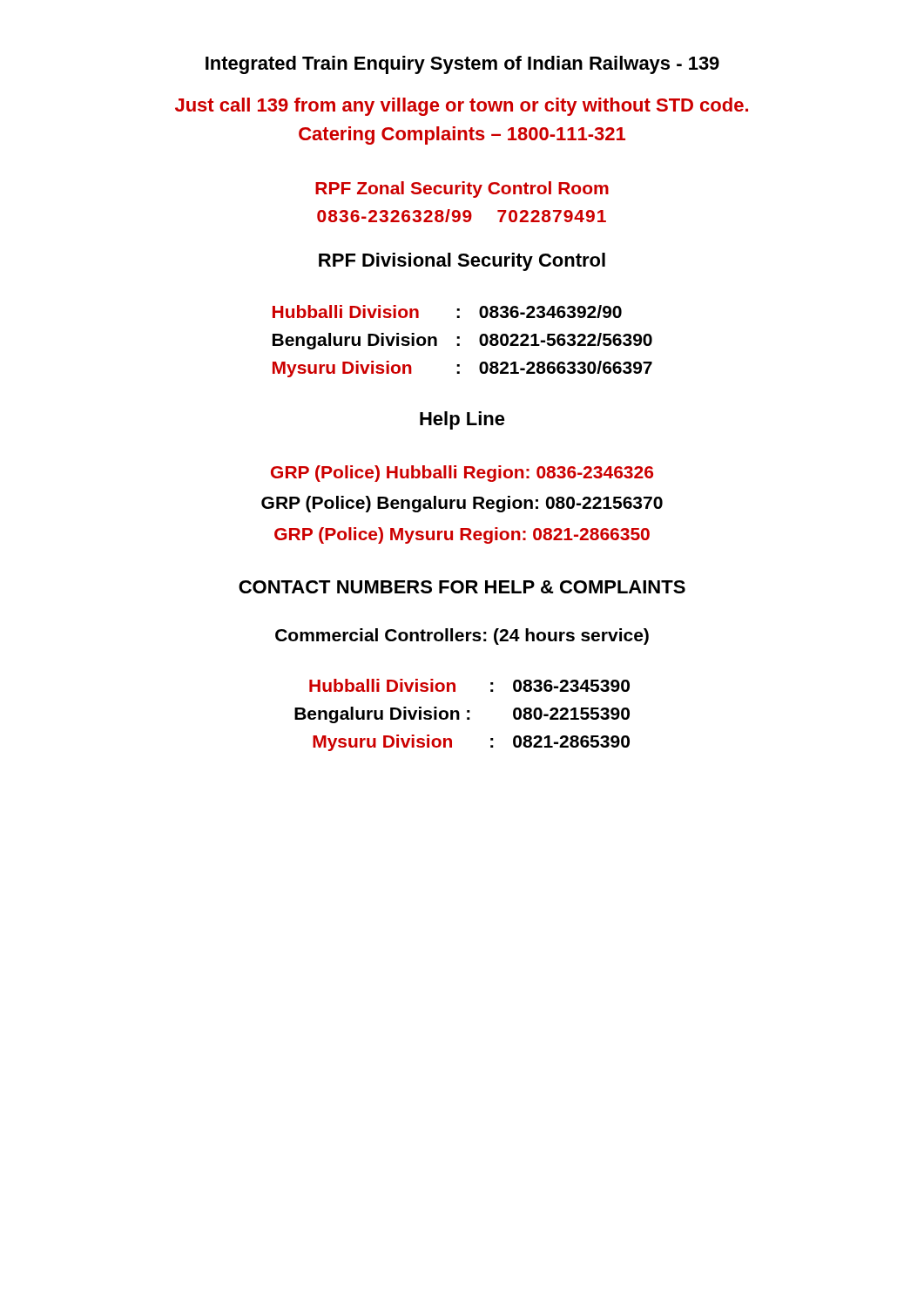
Task: Locate the passage starting "RPF Zonal Security Control Room 0836-2326328/99 7022879491"
Action: pyautogui.click(x=462, y=200)
